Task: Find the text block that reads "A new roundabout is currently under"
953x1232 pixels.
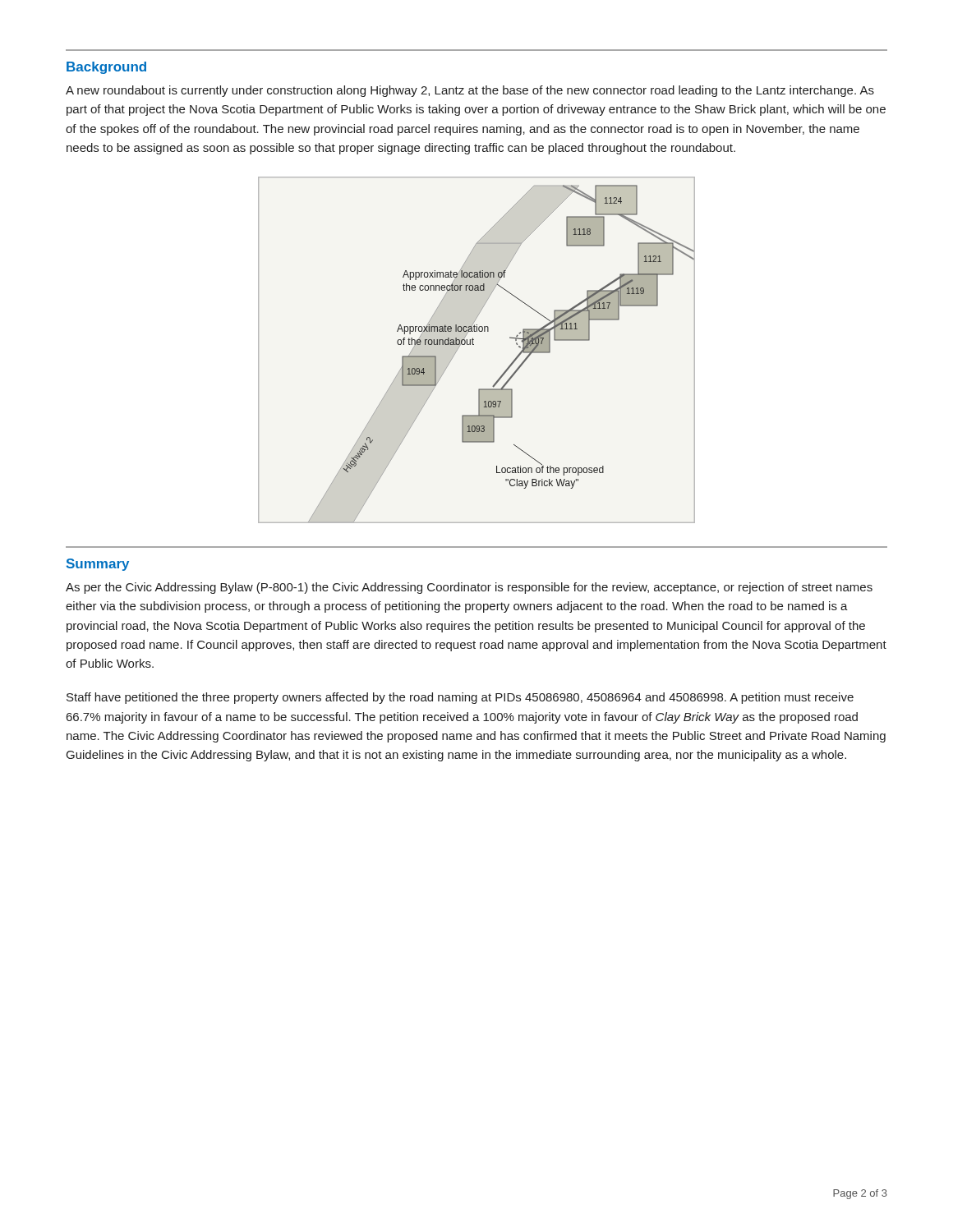Action: coord(476,119)
